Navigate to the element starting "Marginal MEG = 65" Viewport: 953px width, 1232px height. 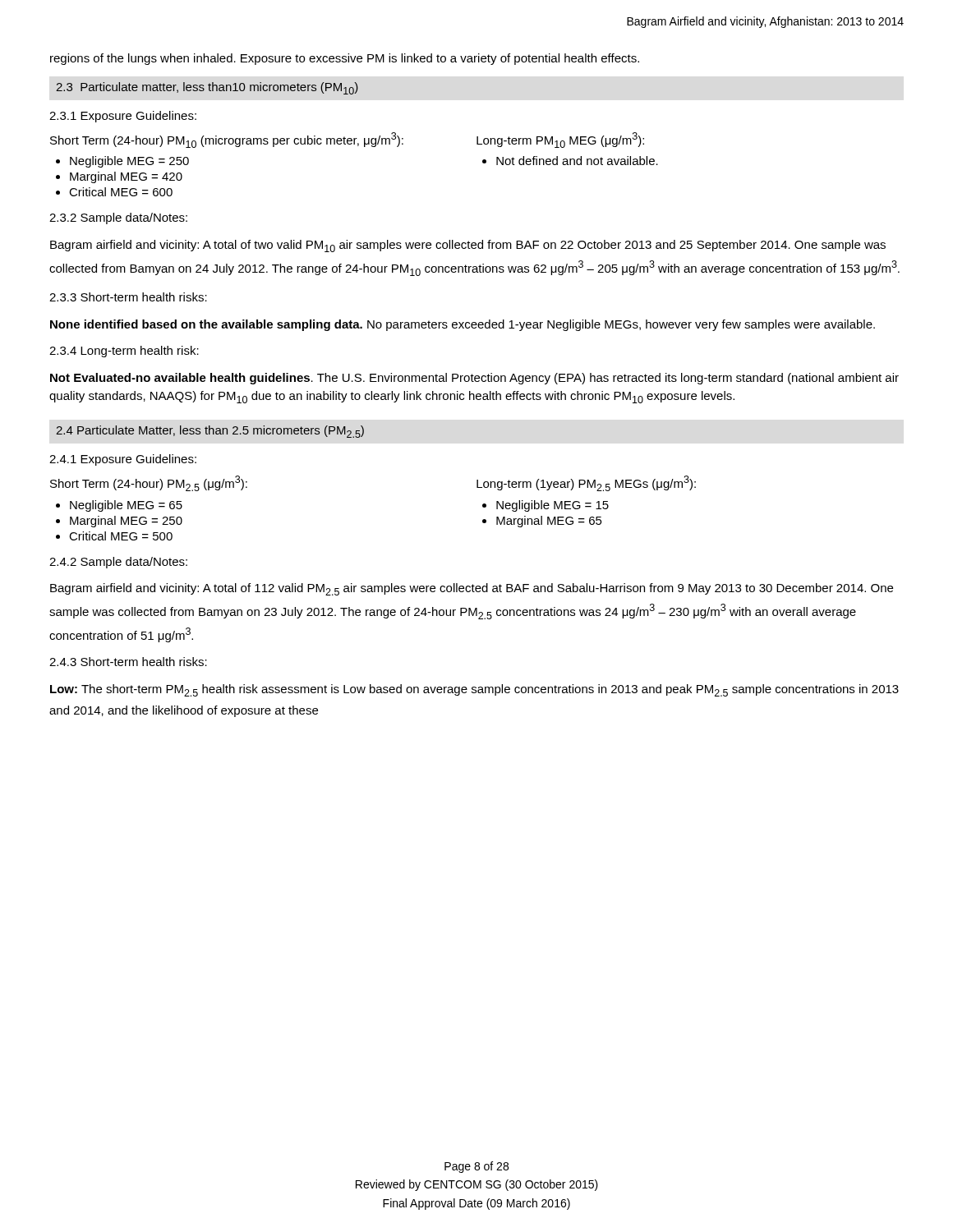[x=549, y=520]
